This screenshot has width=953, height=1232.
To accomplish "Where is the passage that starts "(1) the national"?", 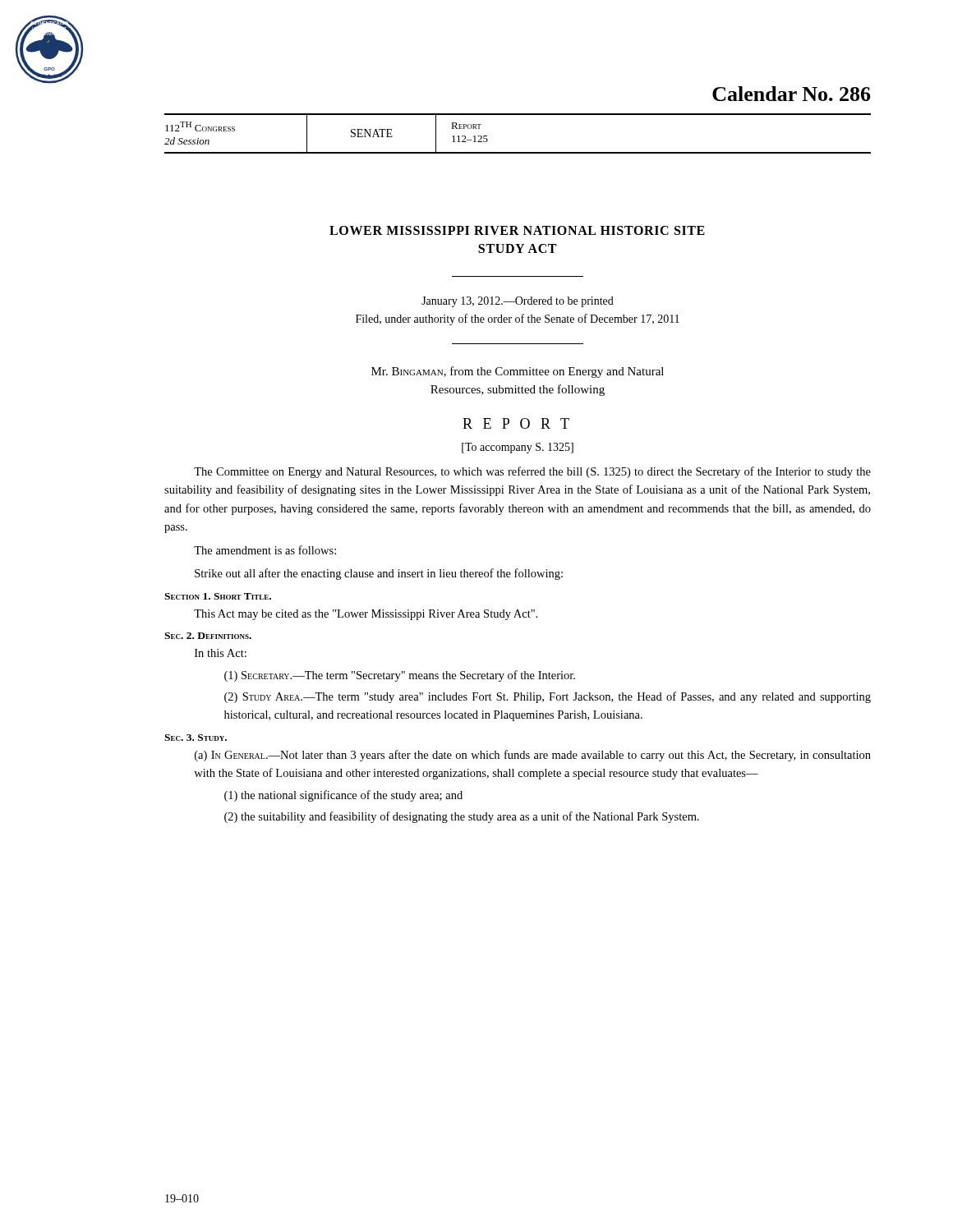I will point(343,795).
